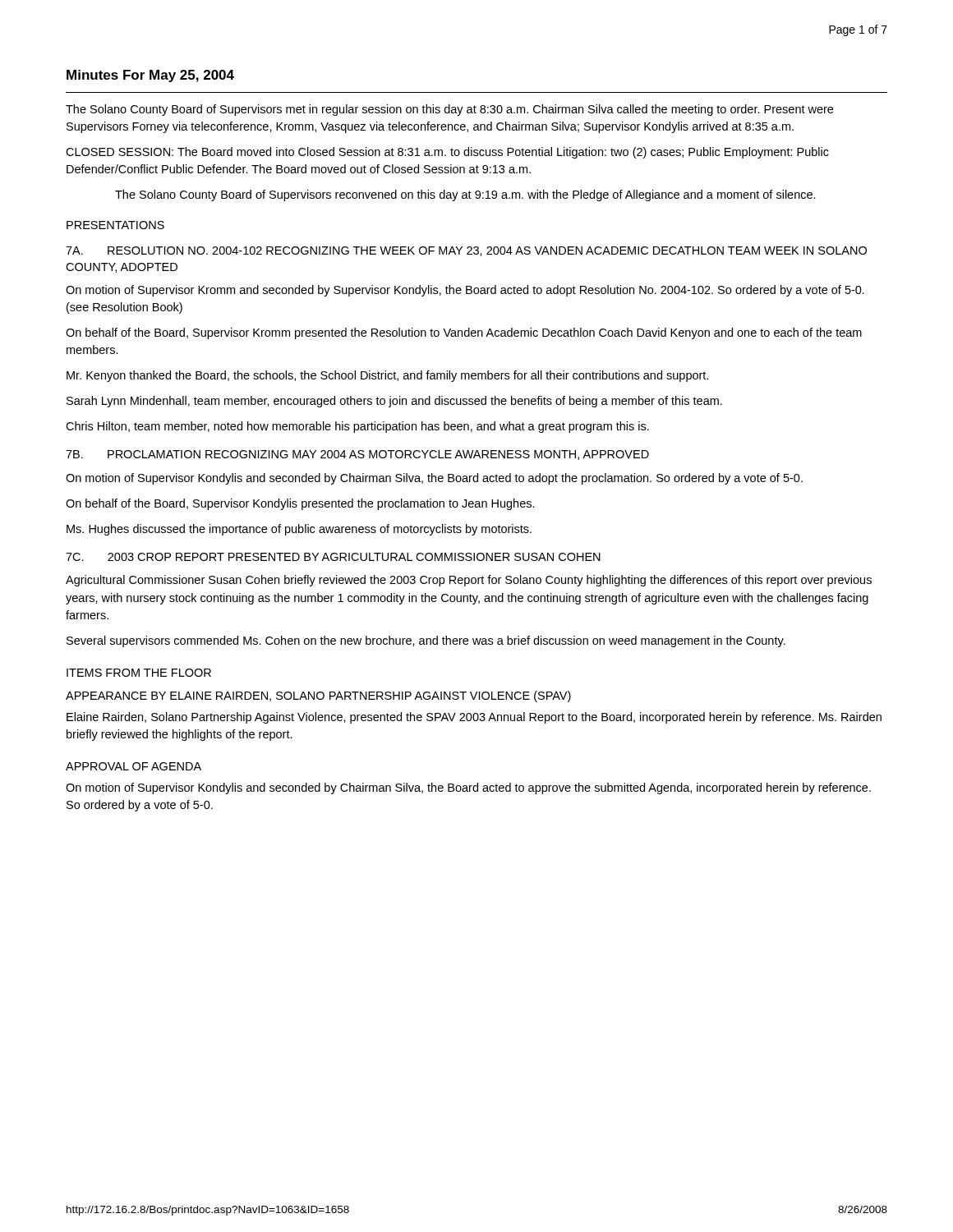Select the text block that reads "On motion of Supervisor Kromm and"
953x1232 pixels.
pos(465,299)
